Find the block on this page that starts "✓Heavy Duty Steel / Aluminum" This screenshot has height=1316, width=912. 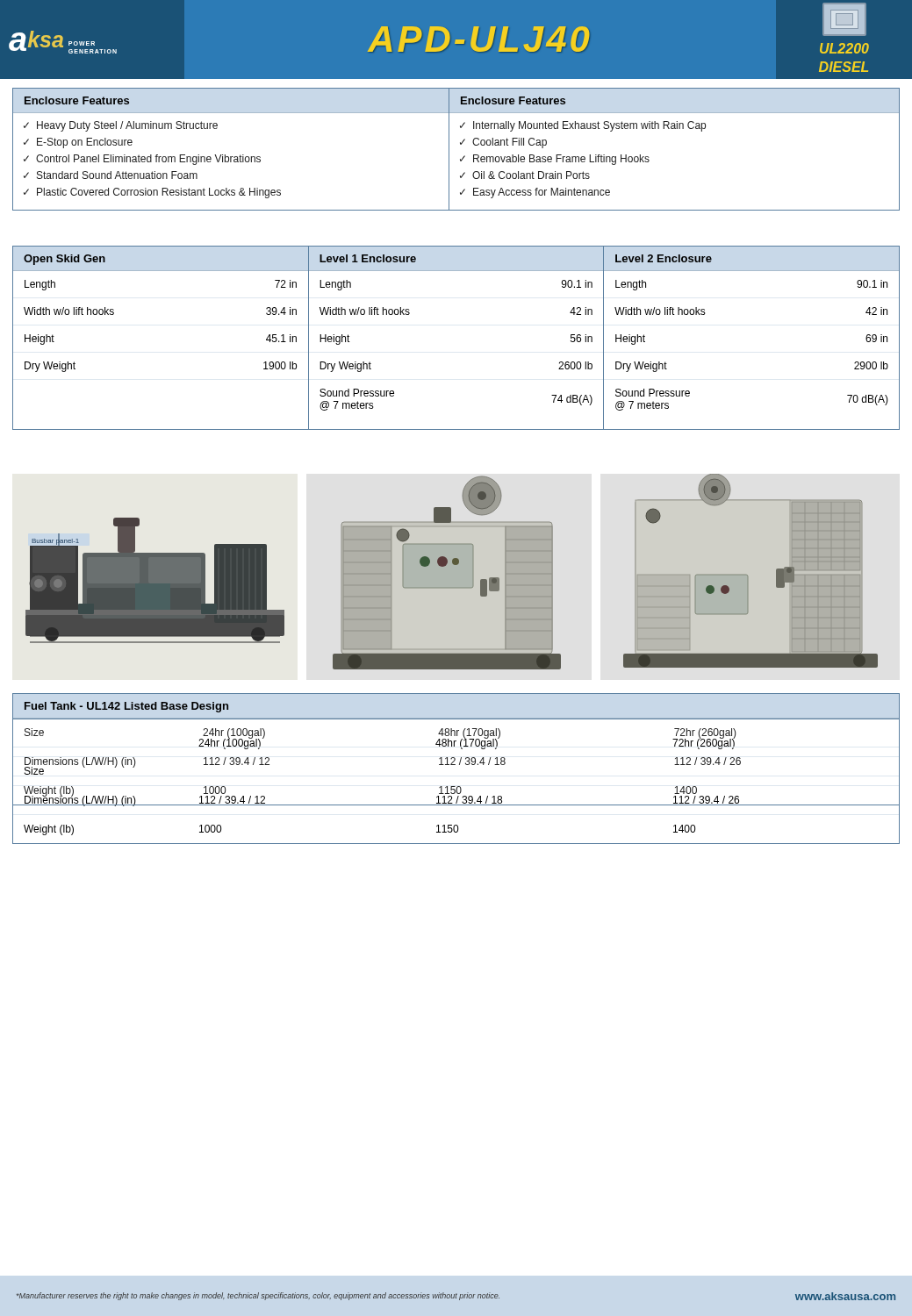120,125
